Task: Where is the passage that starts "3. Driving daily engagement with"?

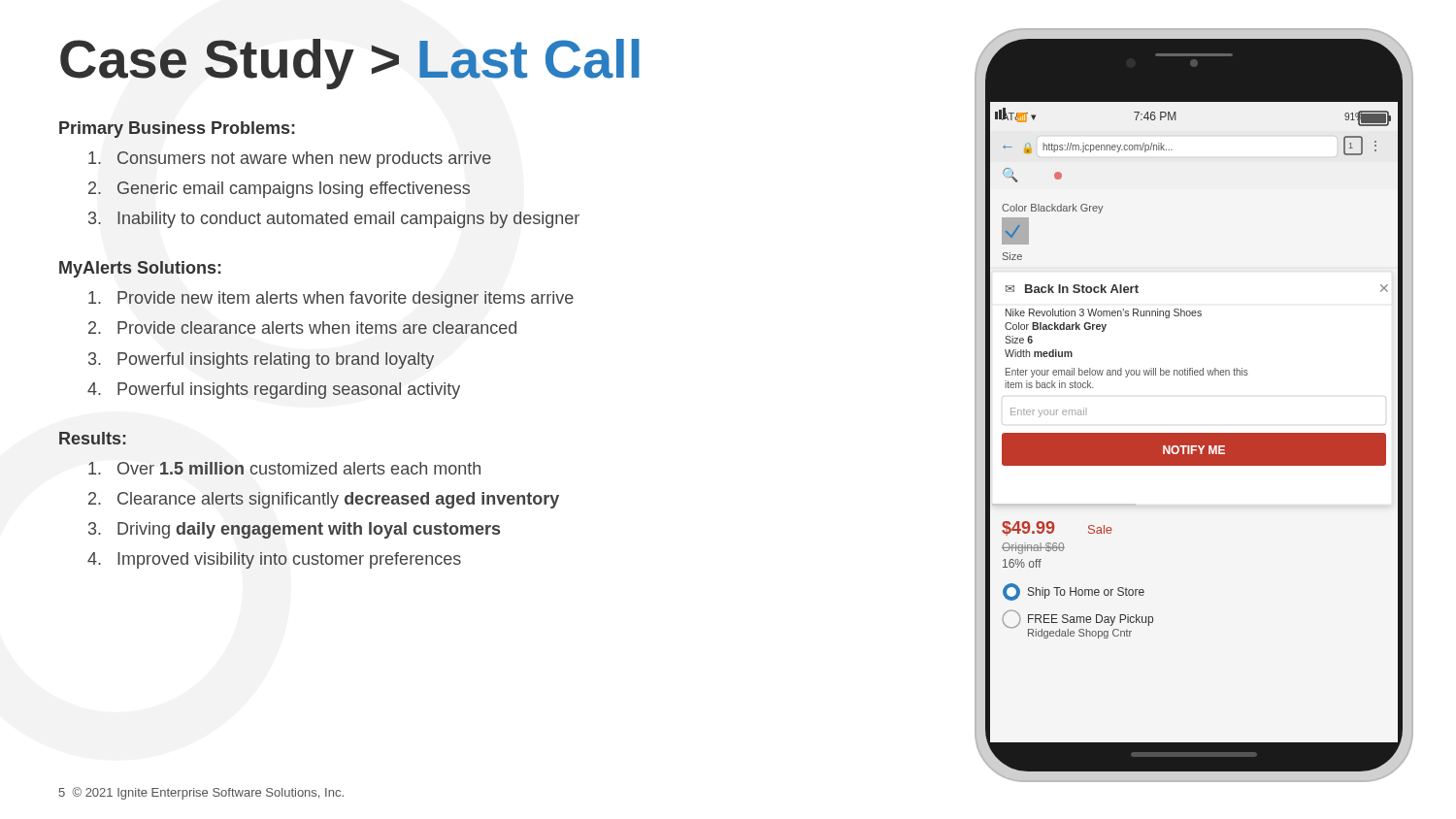Action: (294, 529)
